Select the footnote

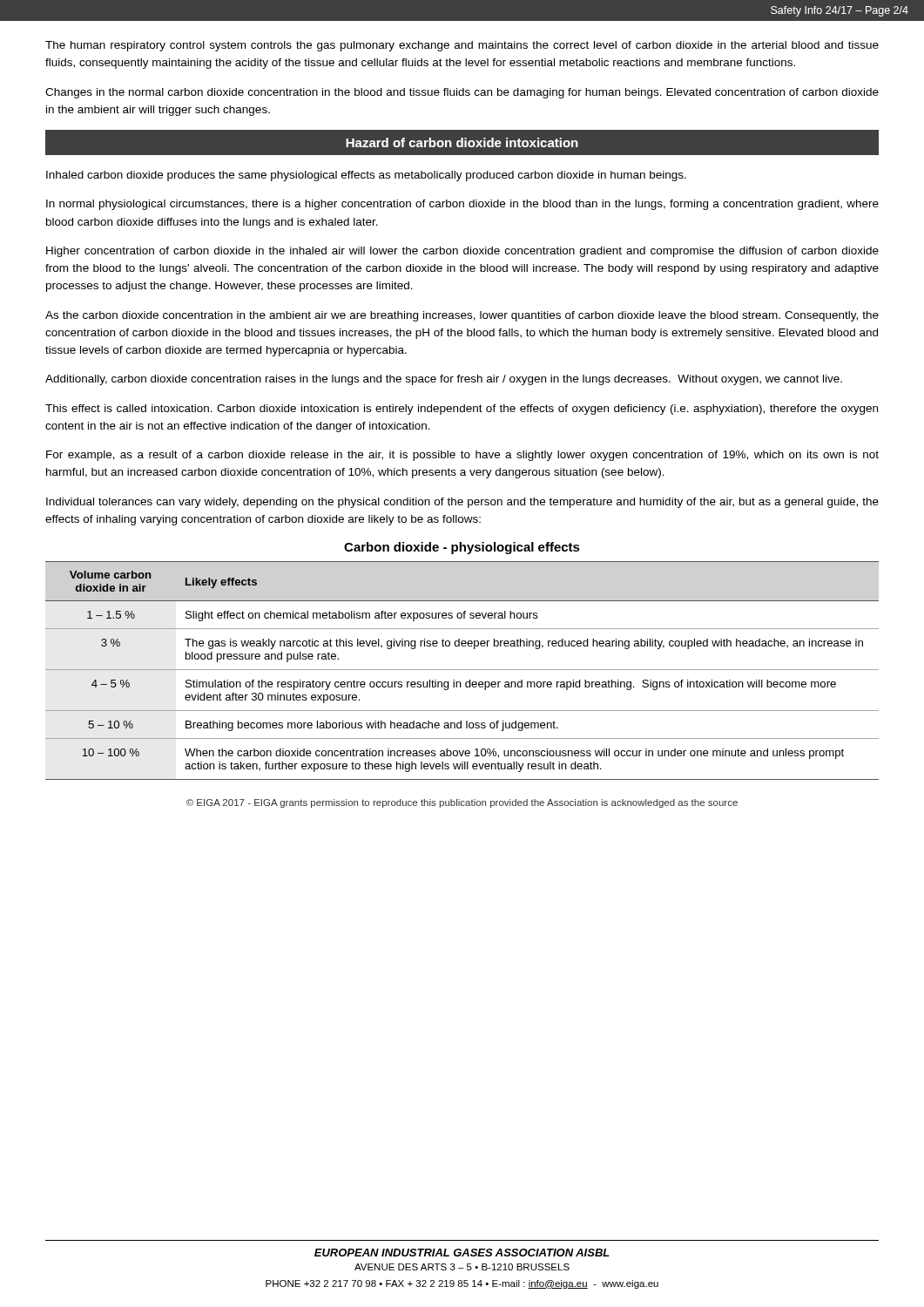point(462,802)
